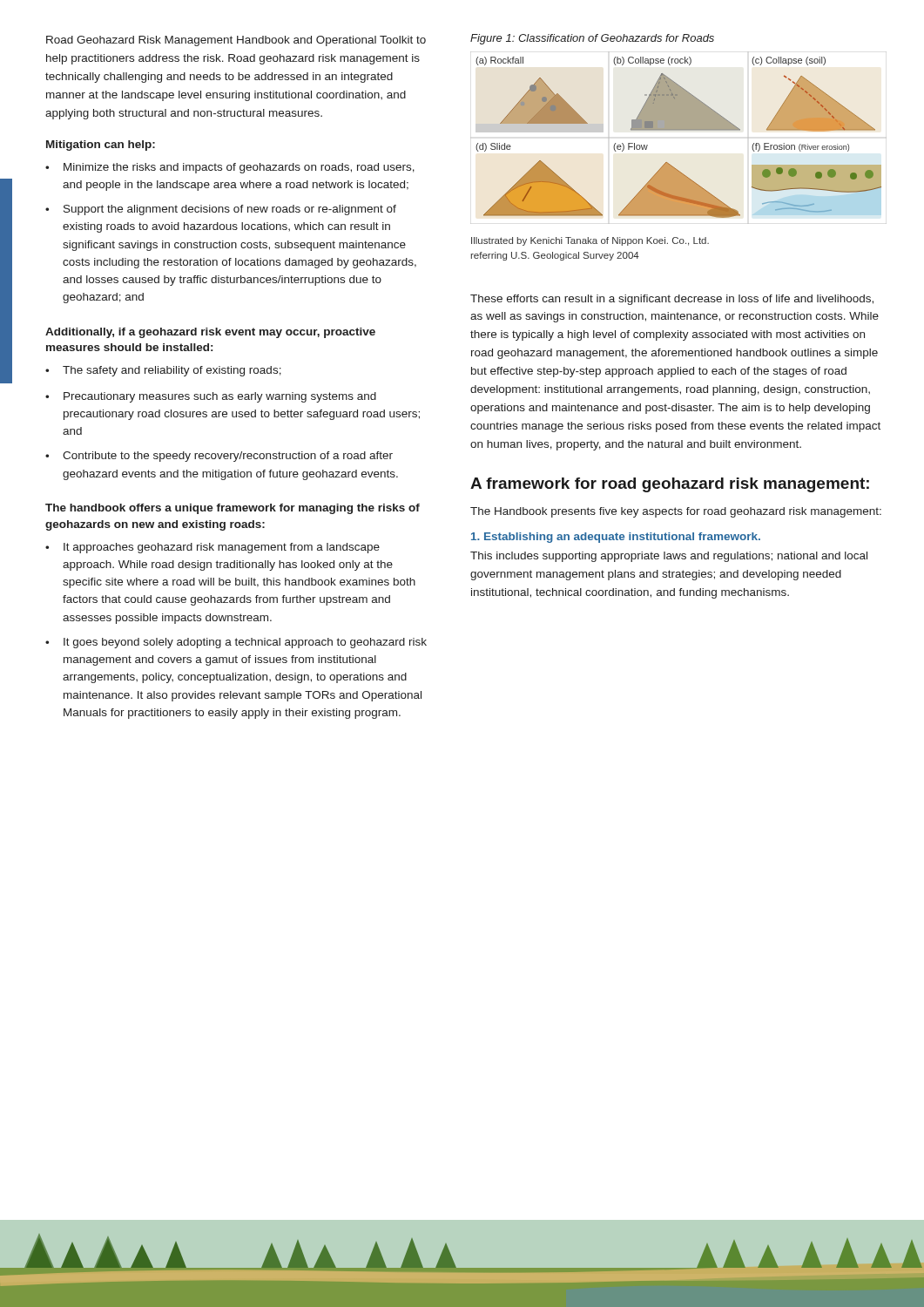Viewport: 924px width, 1307px height.
Task: Select the text starting "• The safety and reliability of existing roads;"
Action: 237,371
